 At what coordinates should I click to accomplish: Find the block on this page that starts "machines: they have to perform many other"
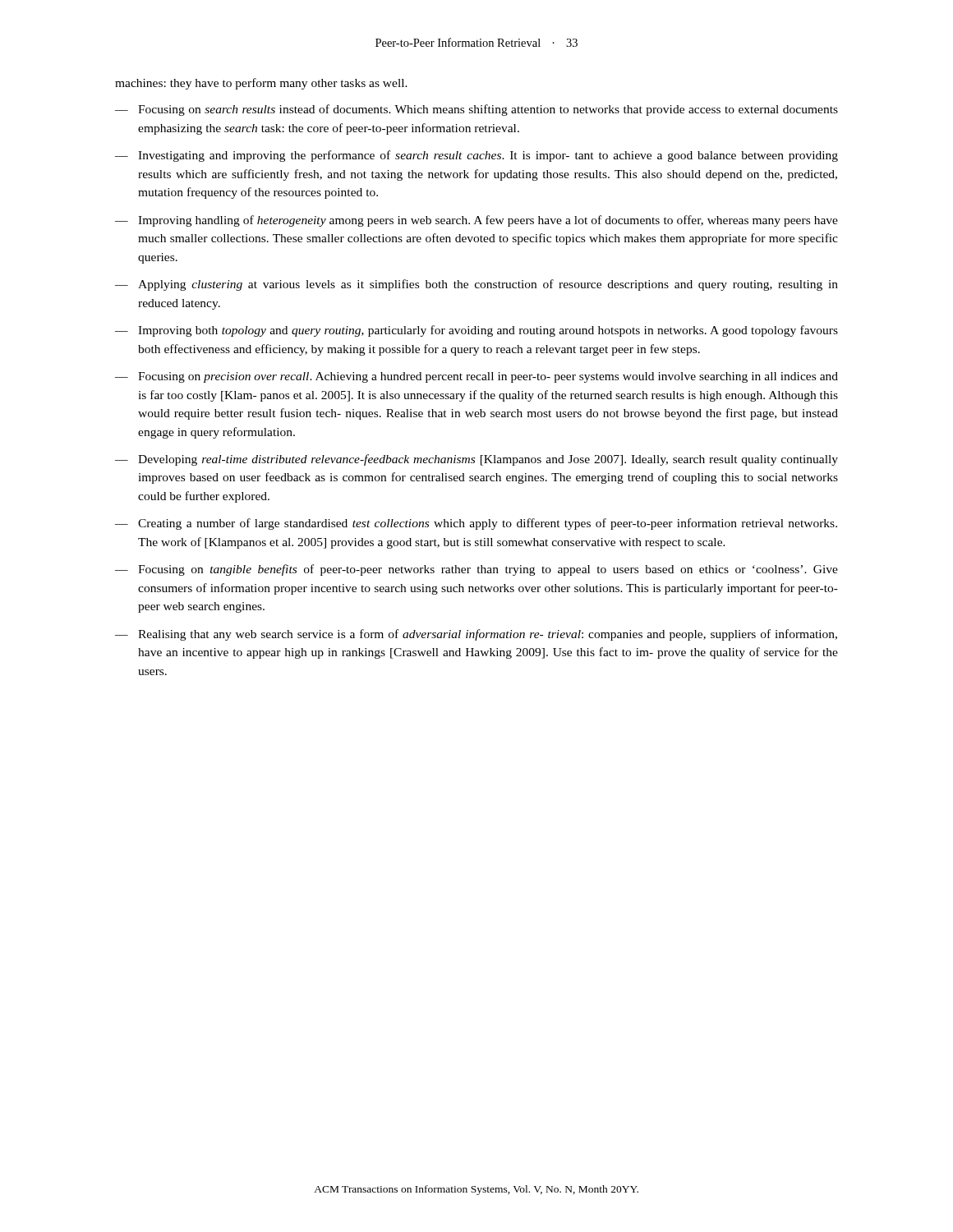click(x=261, y=83)
